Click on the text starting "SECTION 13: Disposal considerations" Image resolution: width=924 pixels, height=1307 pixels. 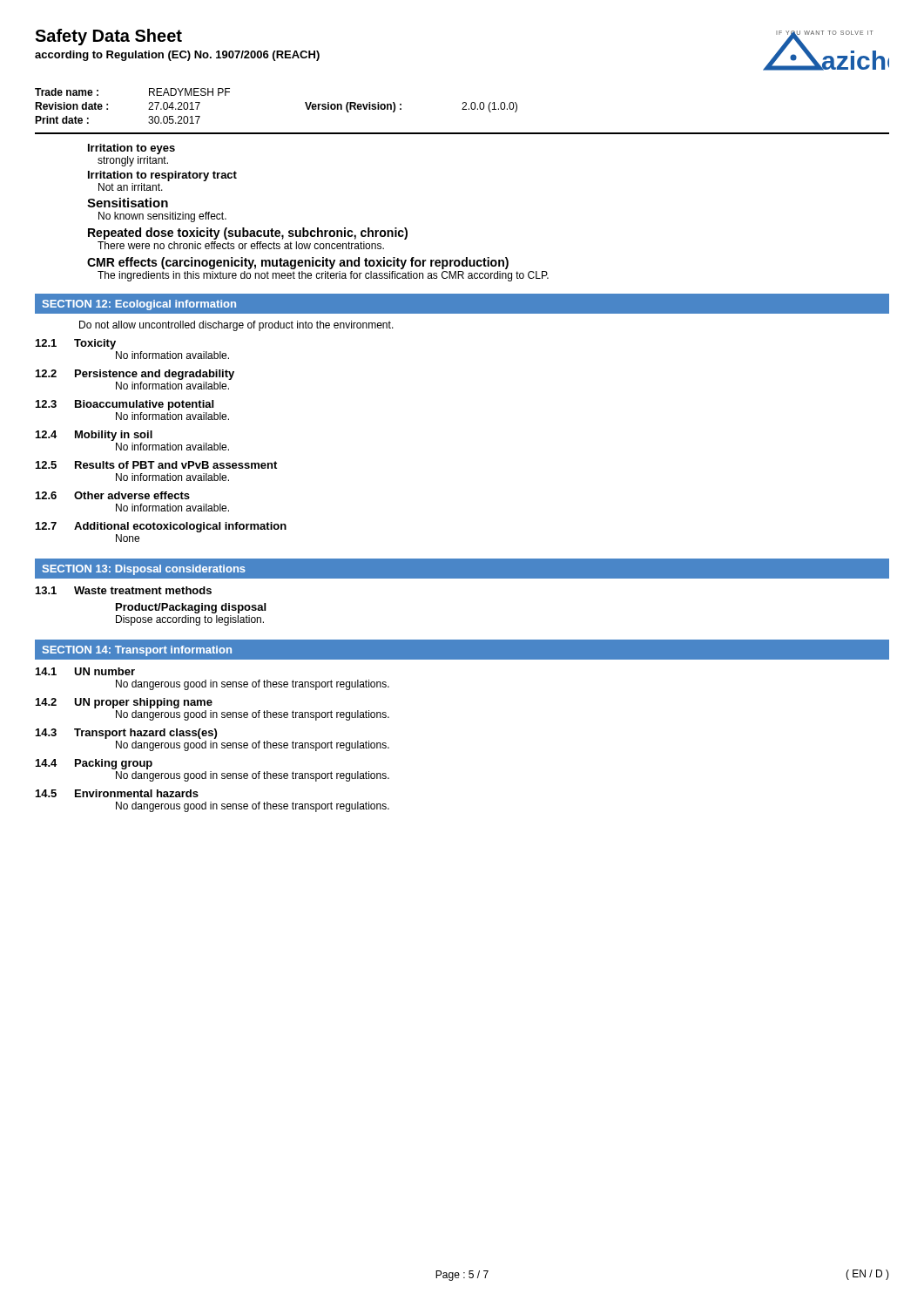click(x=144, y=569)
